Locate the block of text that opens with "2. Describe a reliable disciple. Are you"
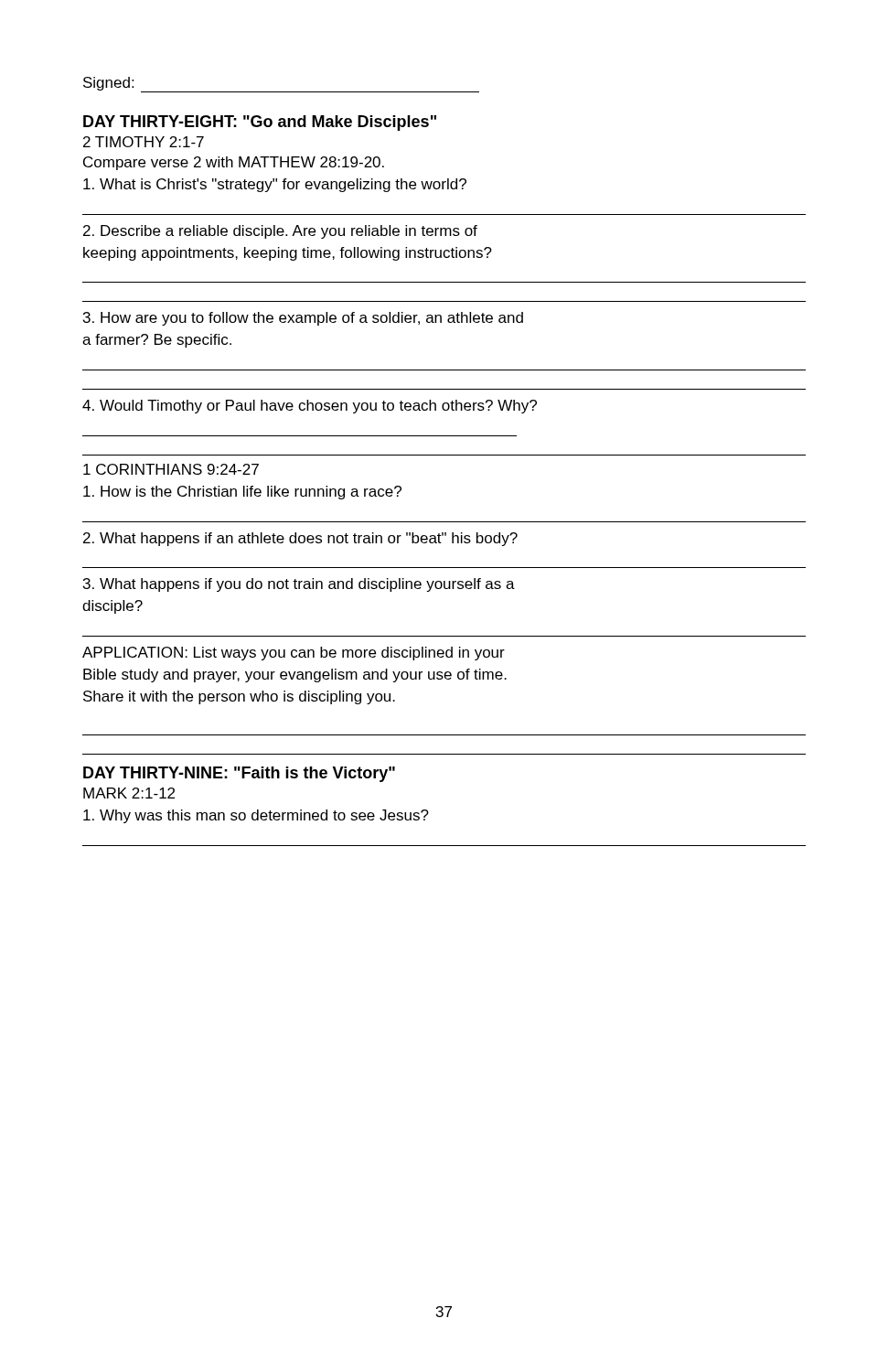This screenshot has width=888, height=1372. pyautogui.click(x=444, y=261)
